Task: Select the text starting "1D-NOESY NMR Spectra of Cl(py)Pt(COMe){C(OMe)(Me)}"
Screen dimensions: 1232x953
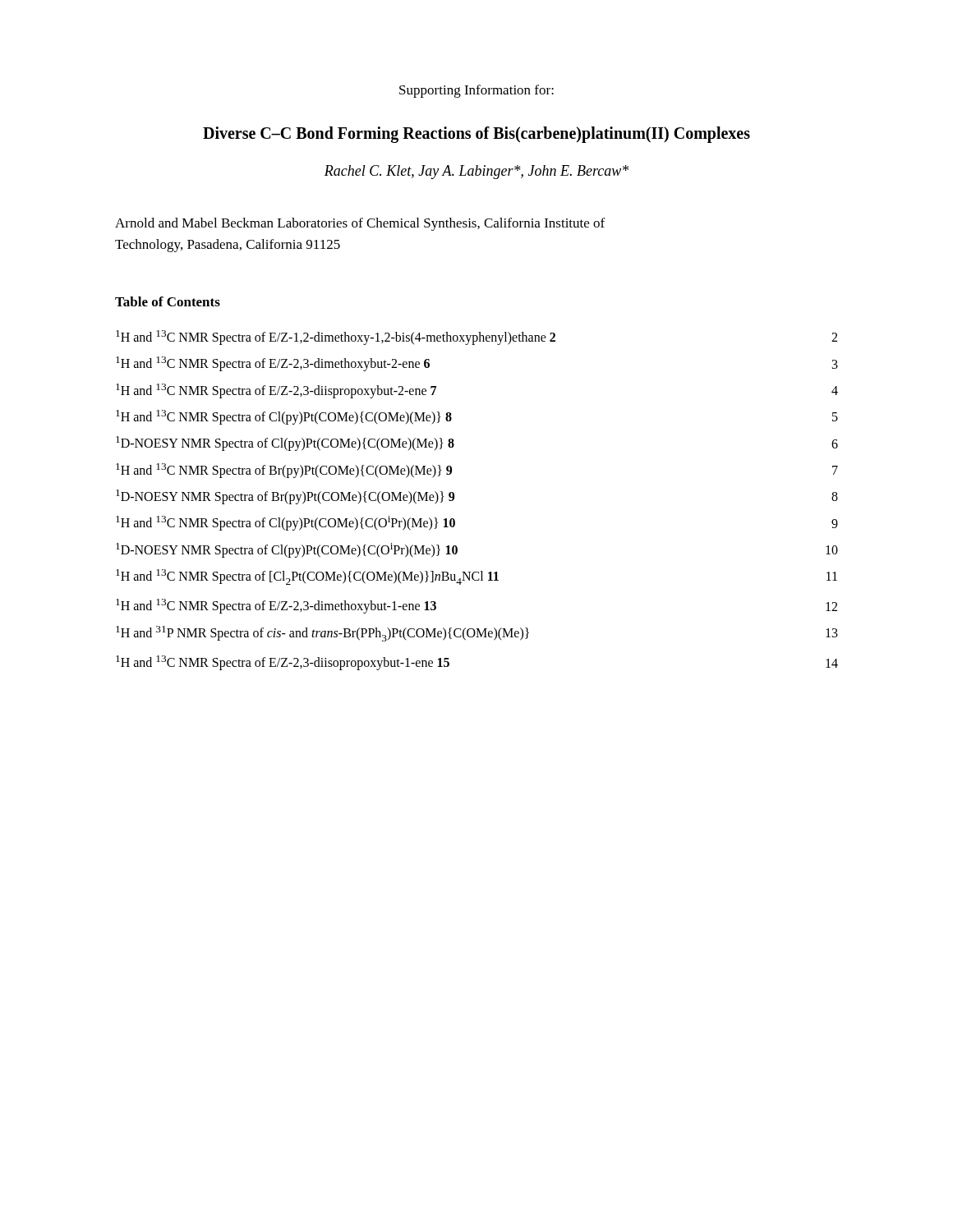Action: [x=285, y=443]
